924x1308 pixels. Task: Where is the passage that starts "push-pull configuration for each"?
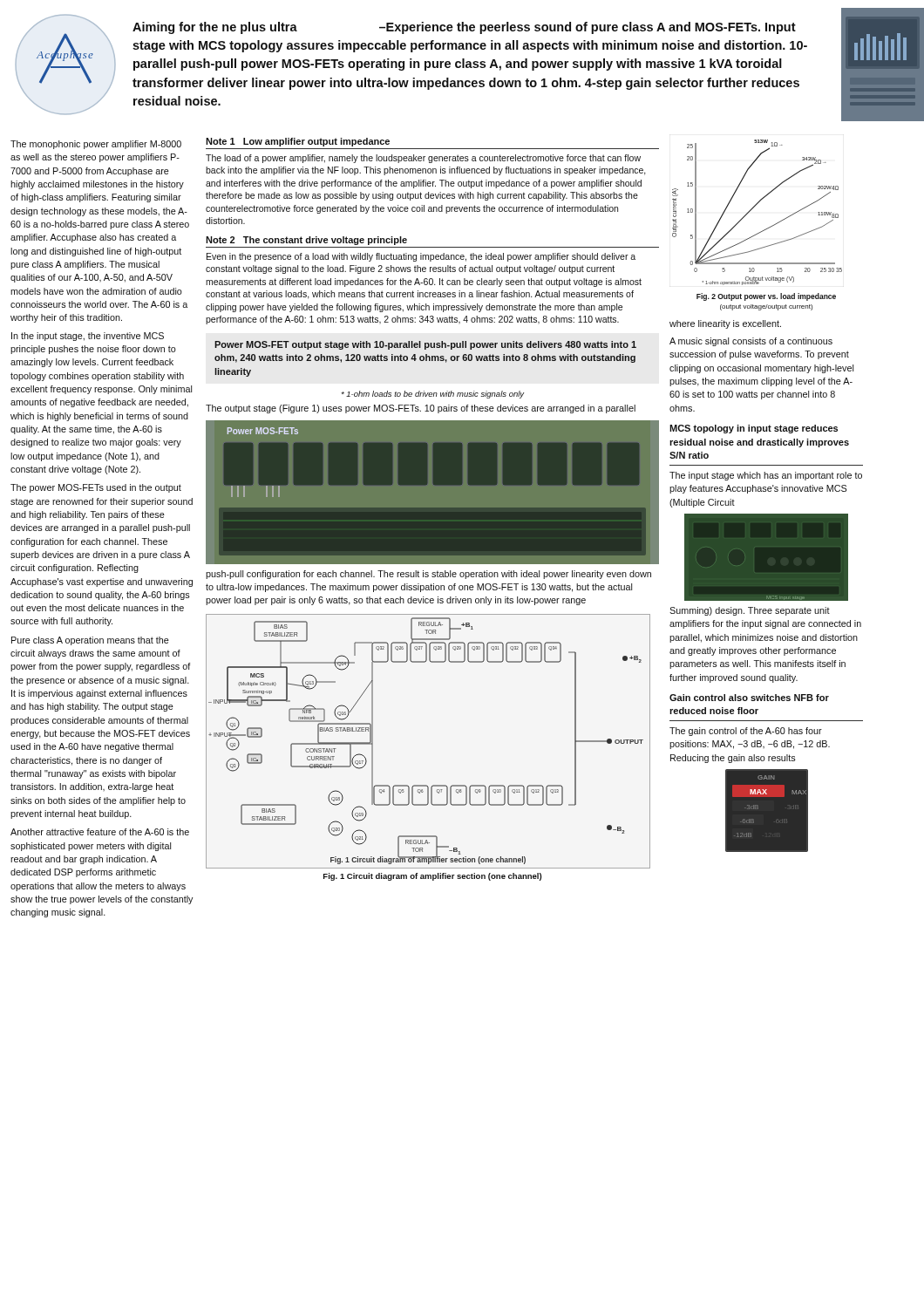[x=429, y=587]
